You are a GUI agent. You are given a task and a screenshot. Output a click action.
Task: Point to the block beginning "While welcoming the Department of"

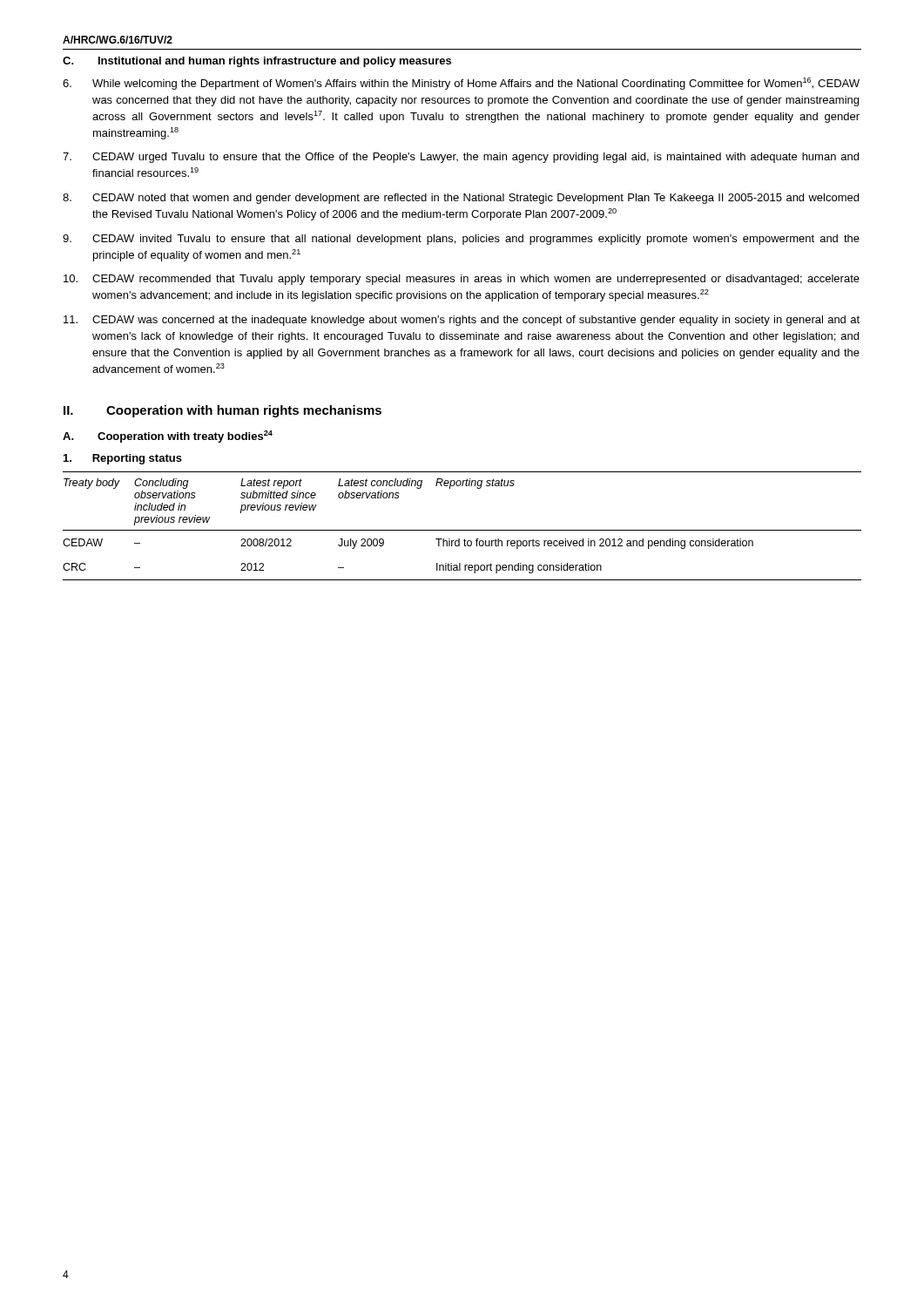(461, 109)
